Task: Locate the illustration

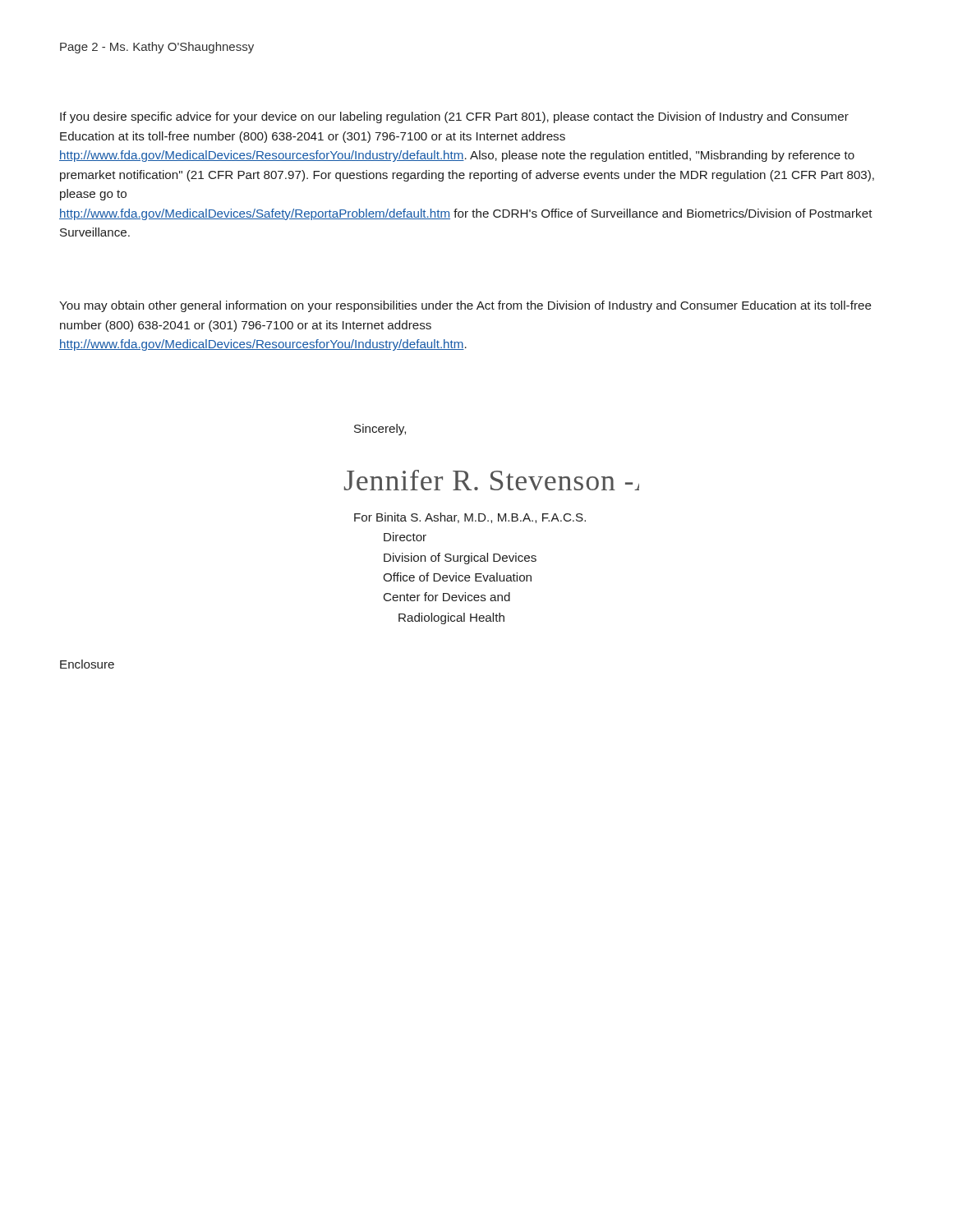Action: 491,476
